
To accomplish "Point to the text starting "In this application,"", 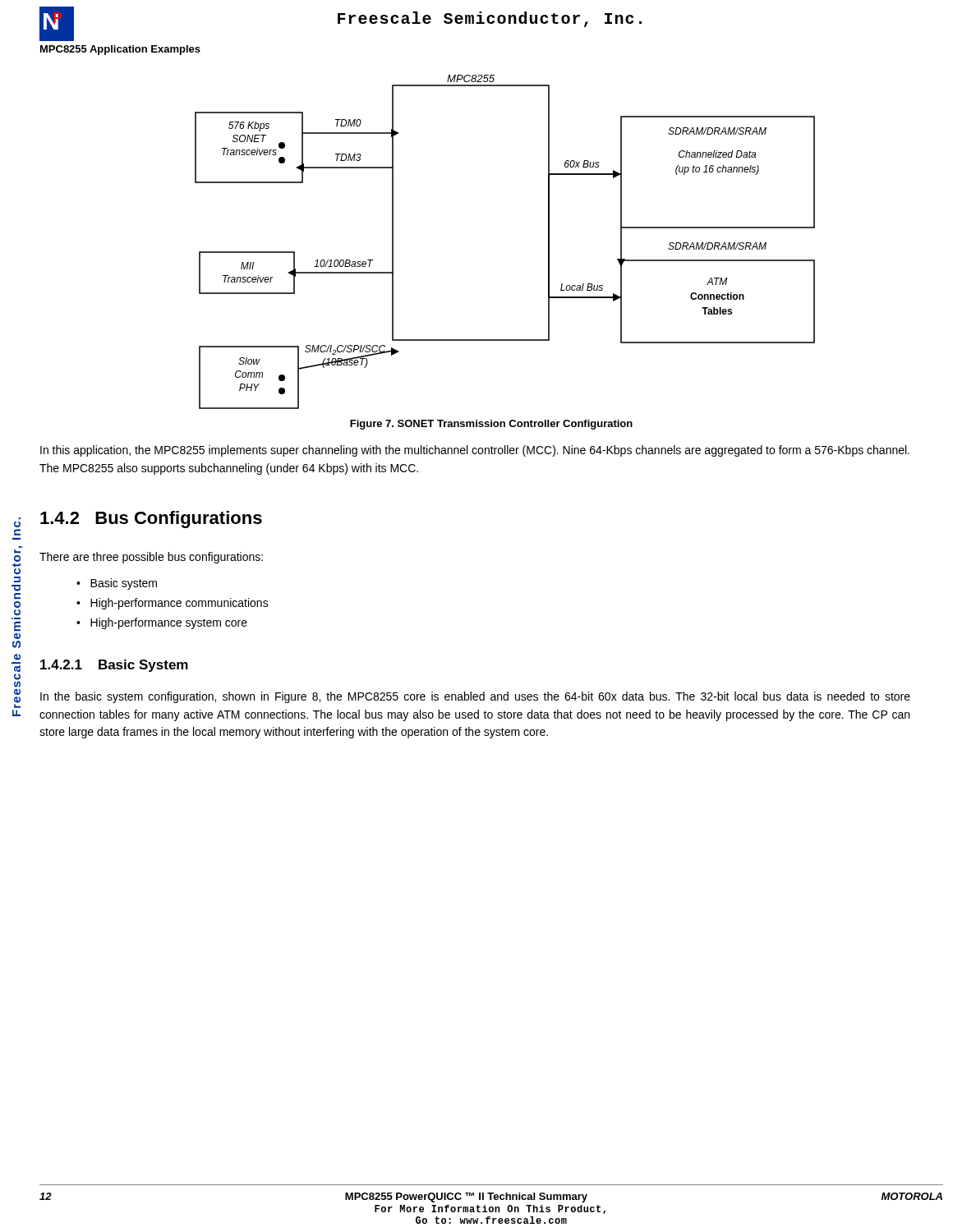I will (475, 459).
